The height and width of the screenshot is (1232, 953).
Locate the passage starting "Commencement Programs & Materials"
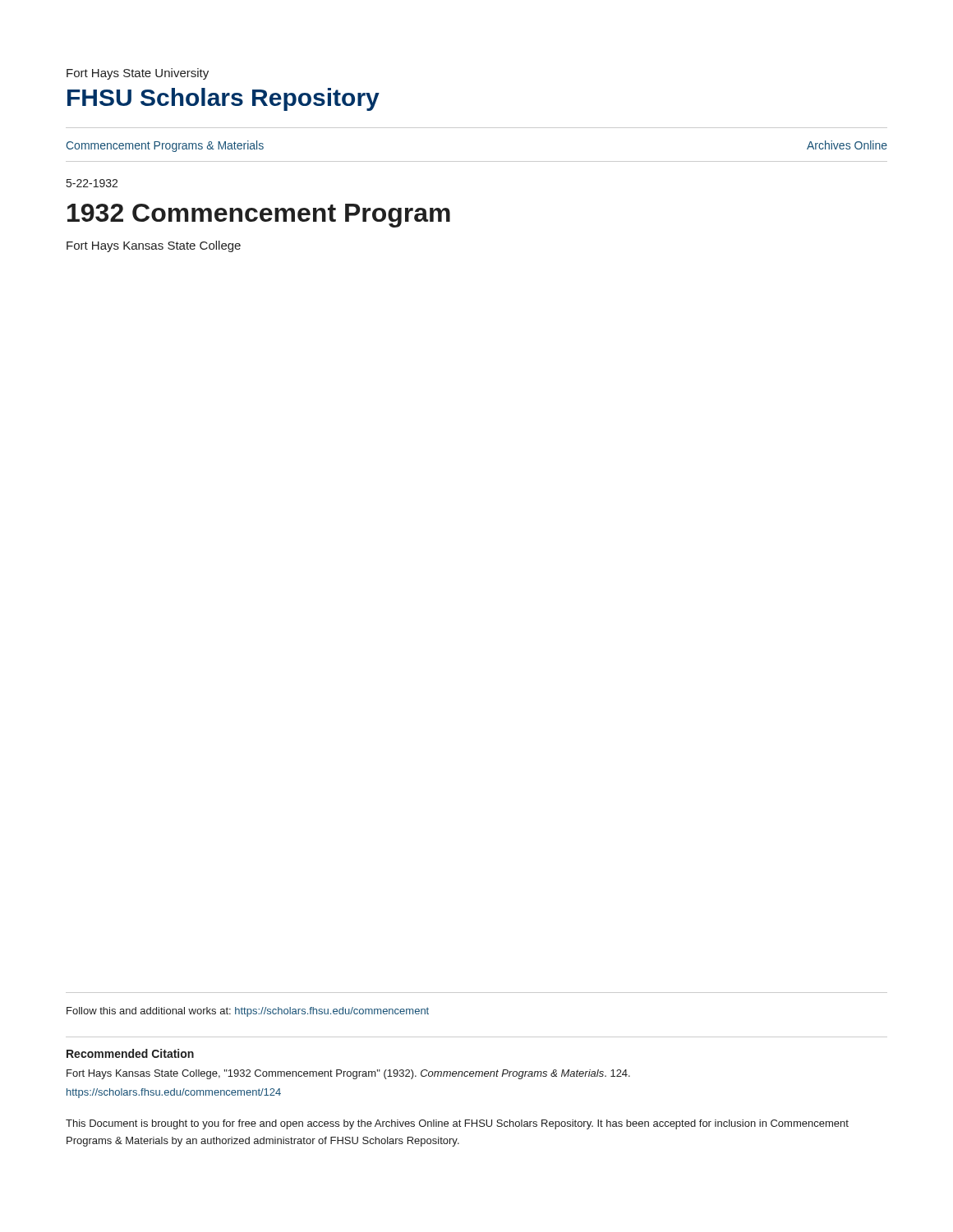(x=165, y=145)
